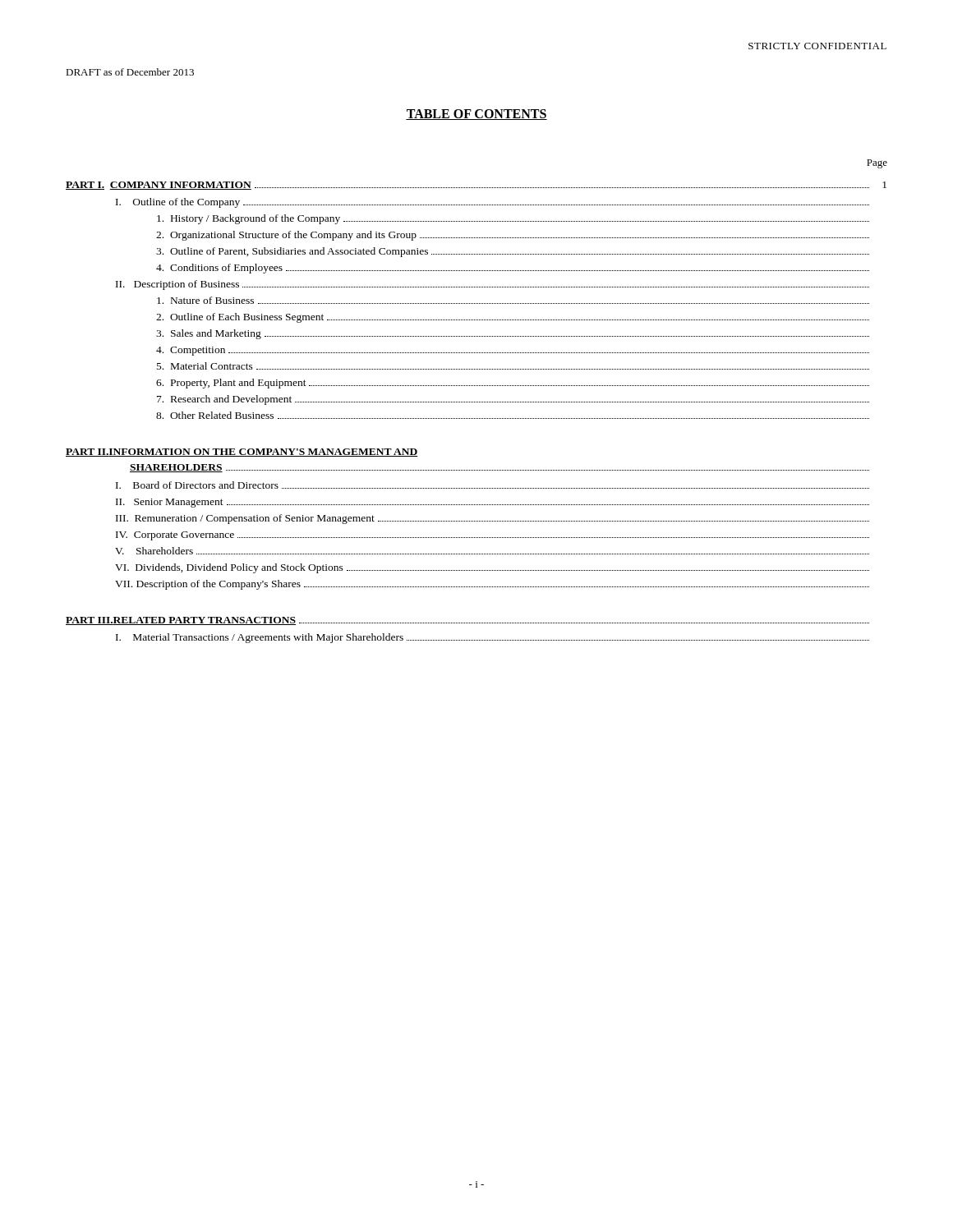Screen dimensions: 1232x953
Task: Point to the block starting "III. Remuneration / Compensation of Senior Management"
Action: point(492,518)
